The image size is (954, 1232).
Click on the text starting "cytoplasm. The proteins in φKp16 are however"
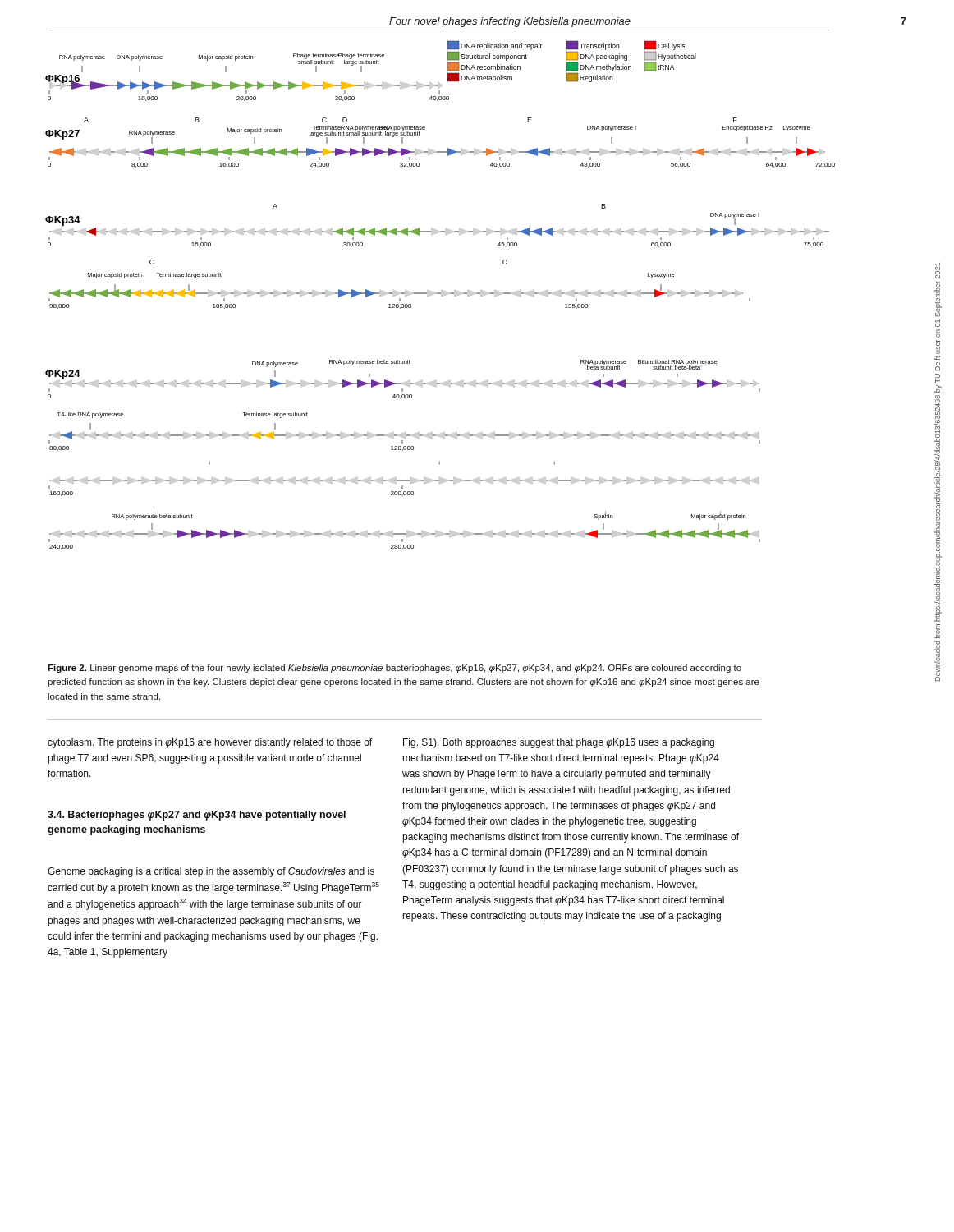click(210, 758)
